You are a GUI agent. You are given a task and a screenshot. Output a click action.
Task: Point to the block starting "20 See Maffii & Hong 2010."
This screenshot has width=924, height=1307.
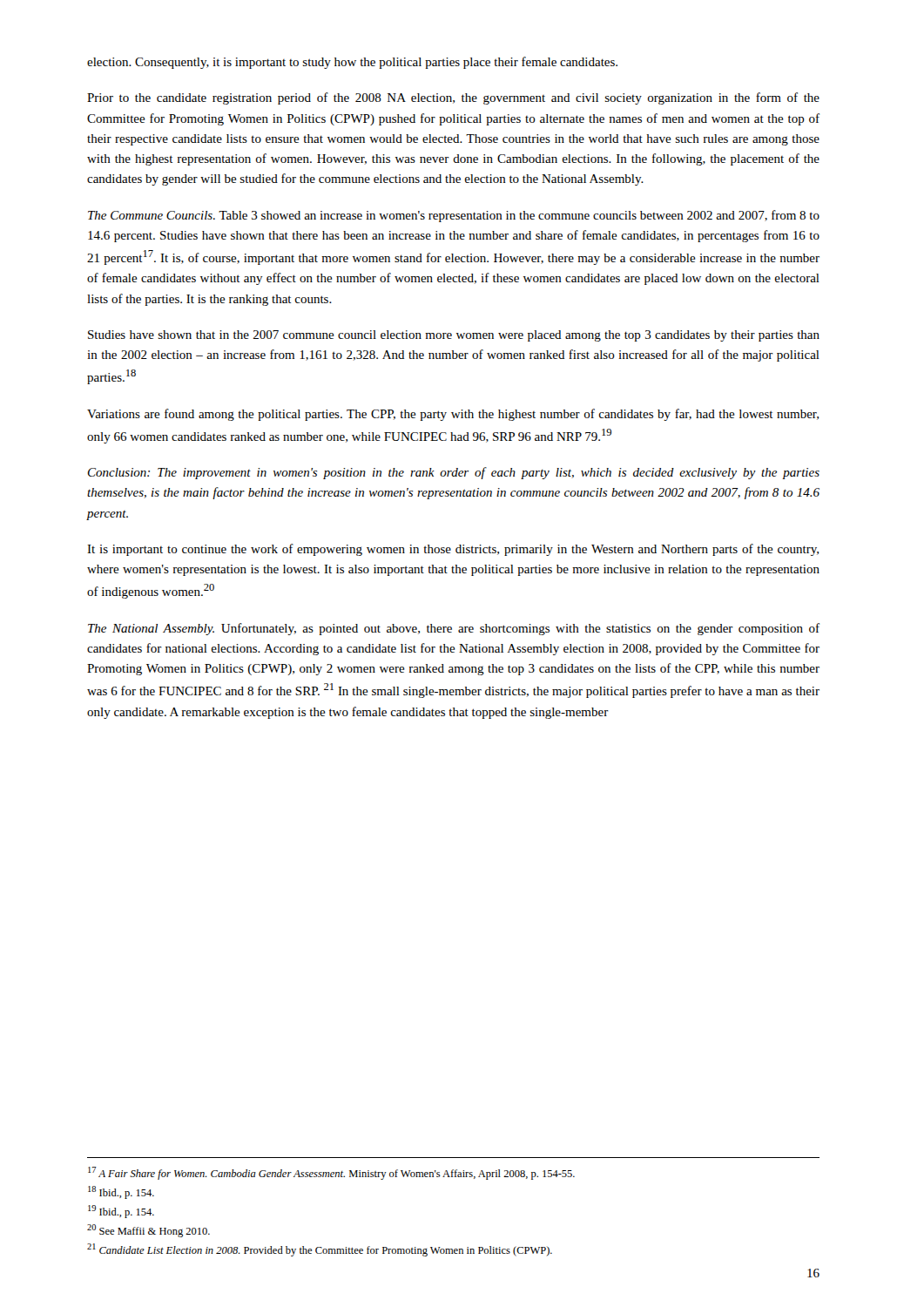[x=149, y=1230]
